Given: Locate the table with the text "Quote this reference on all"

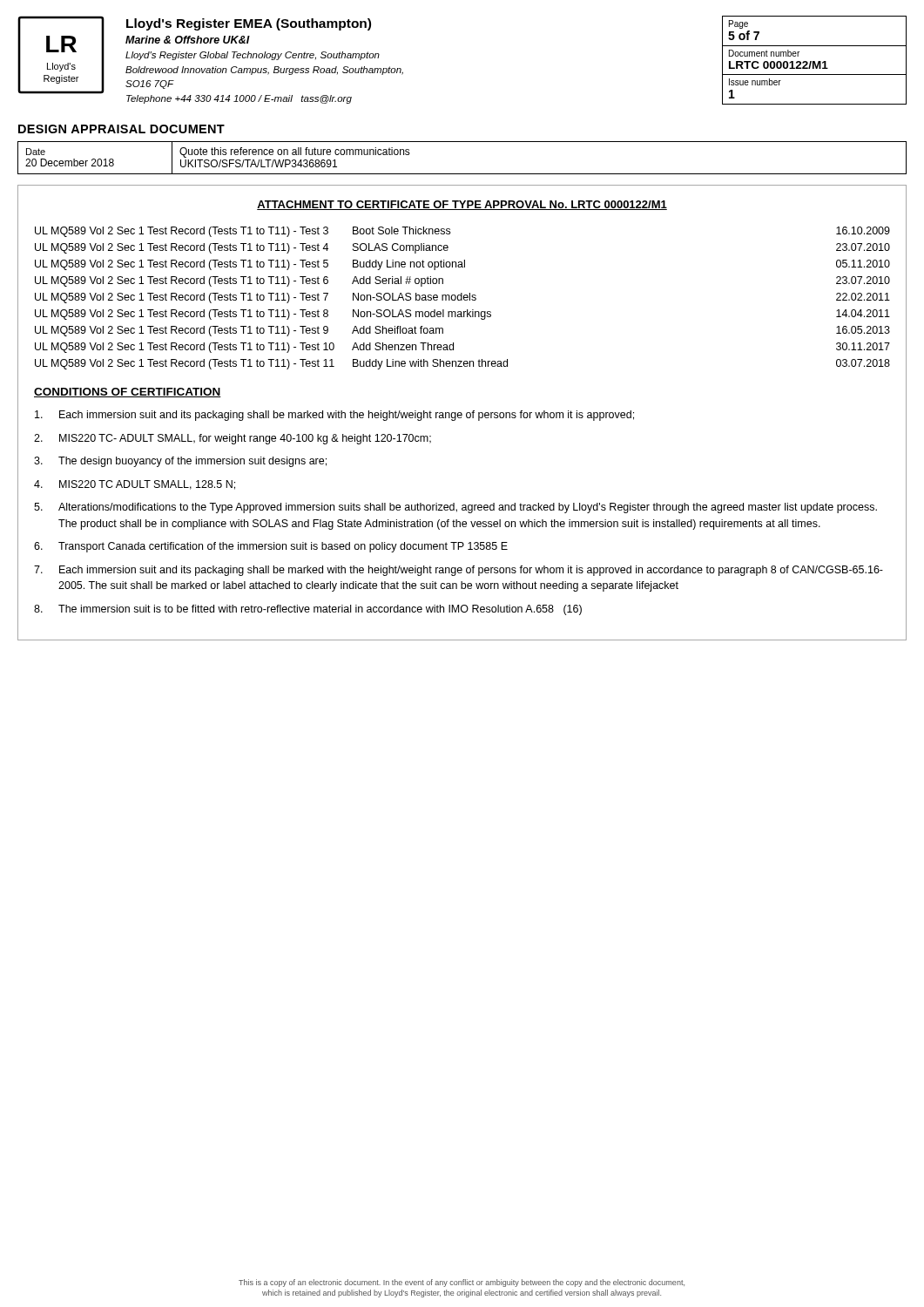Looking at the screenshot, I should point(462,158).
